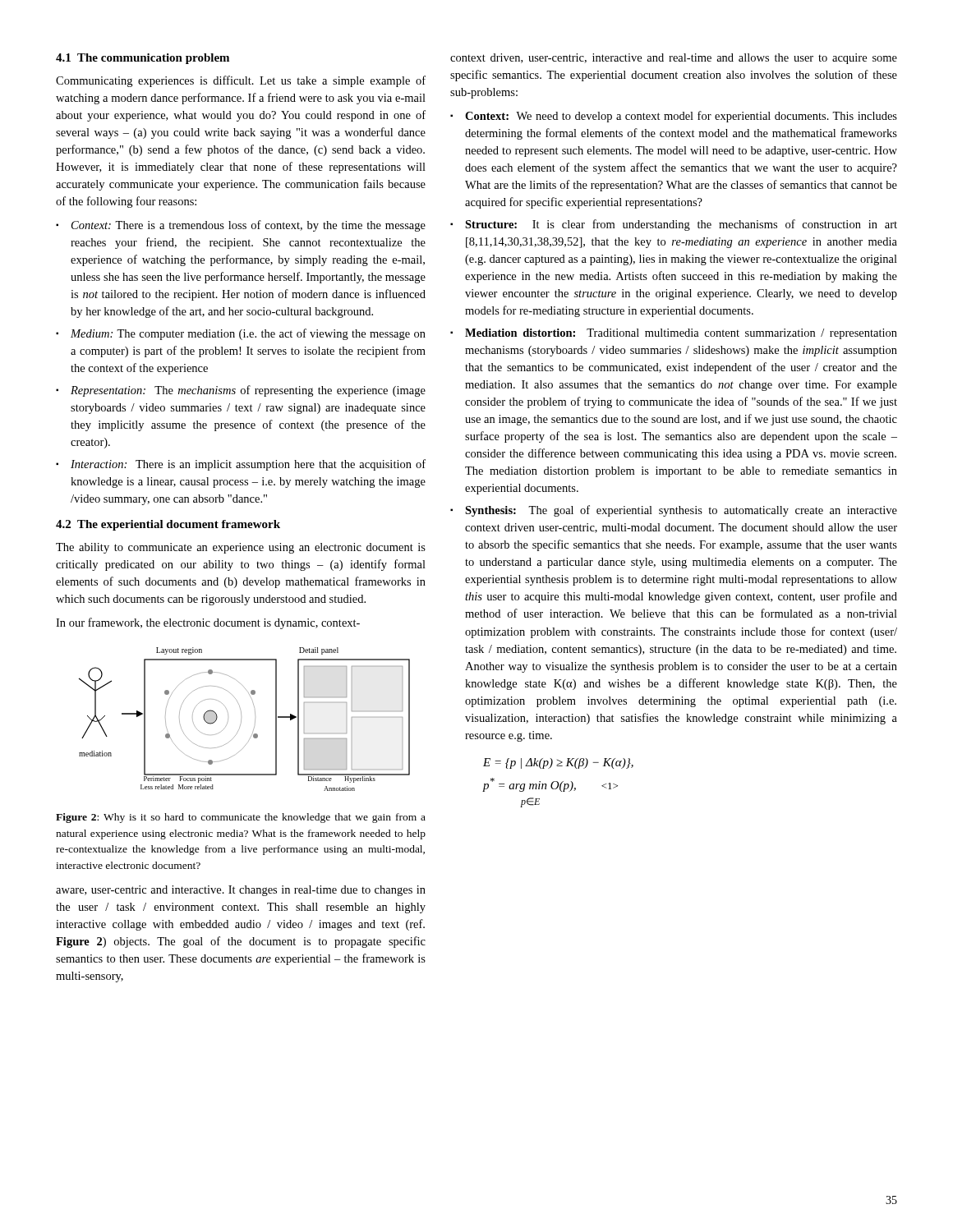Find the text starting "E = {p | Δk(p) ≥ K(β)"
The width and height of the screenshot is (953, 1232).
pos(558,763)
